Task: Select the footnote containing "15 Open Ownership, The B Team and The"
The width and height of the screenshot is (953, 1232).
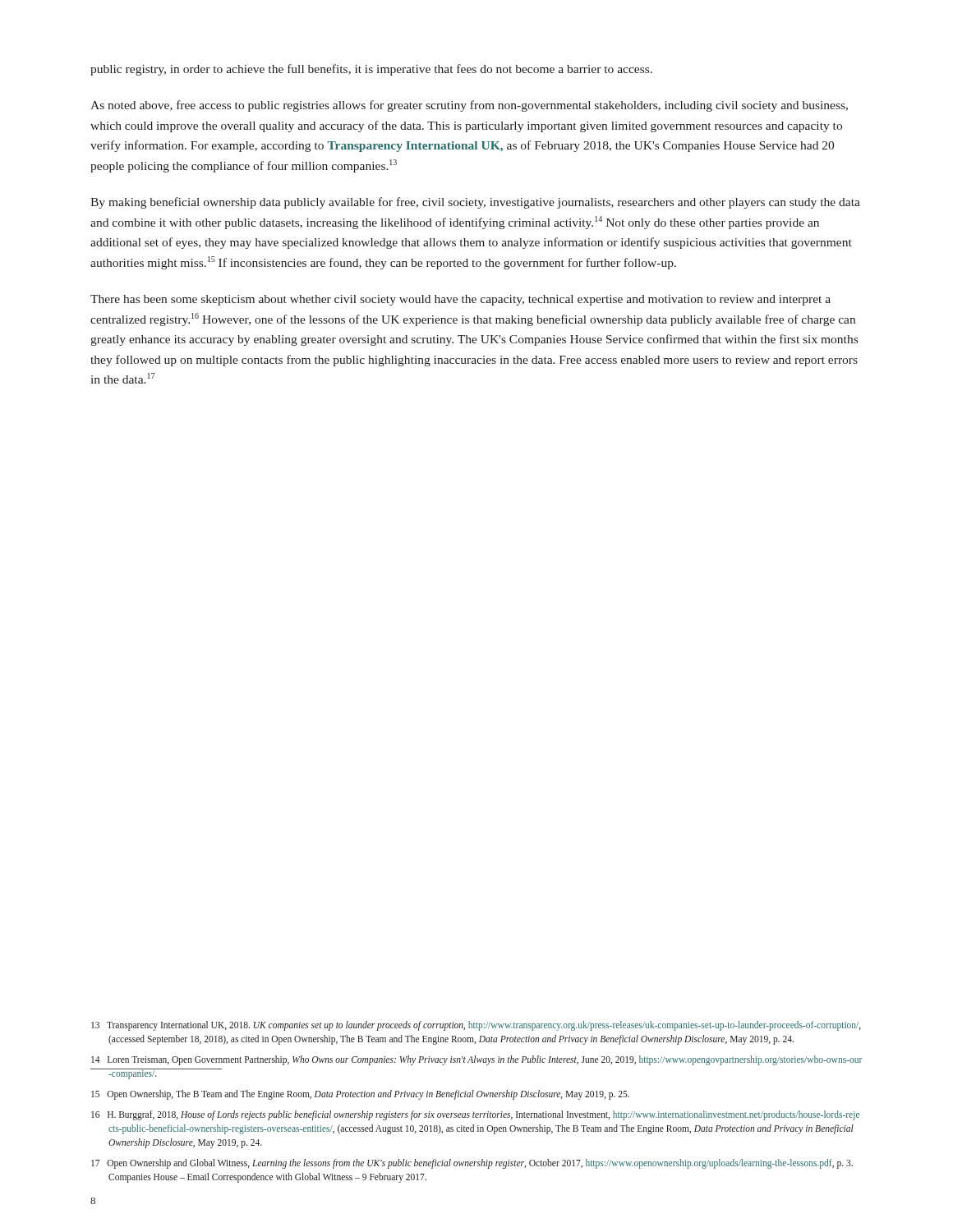Action: 360,1094
